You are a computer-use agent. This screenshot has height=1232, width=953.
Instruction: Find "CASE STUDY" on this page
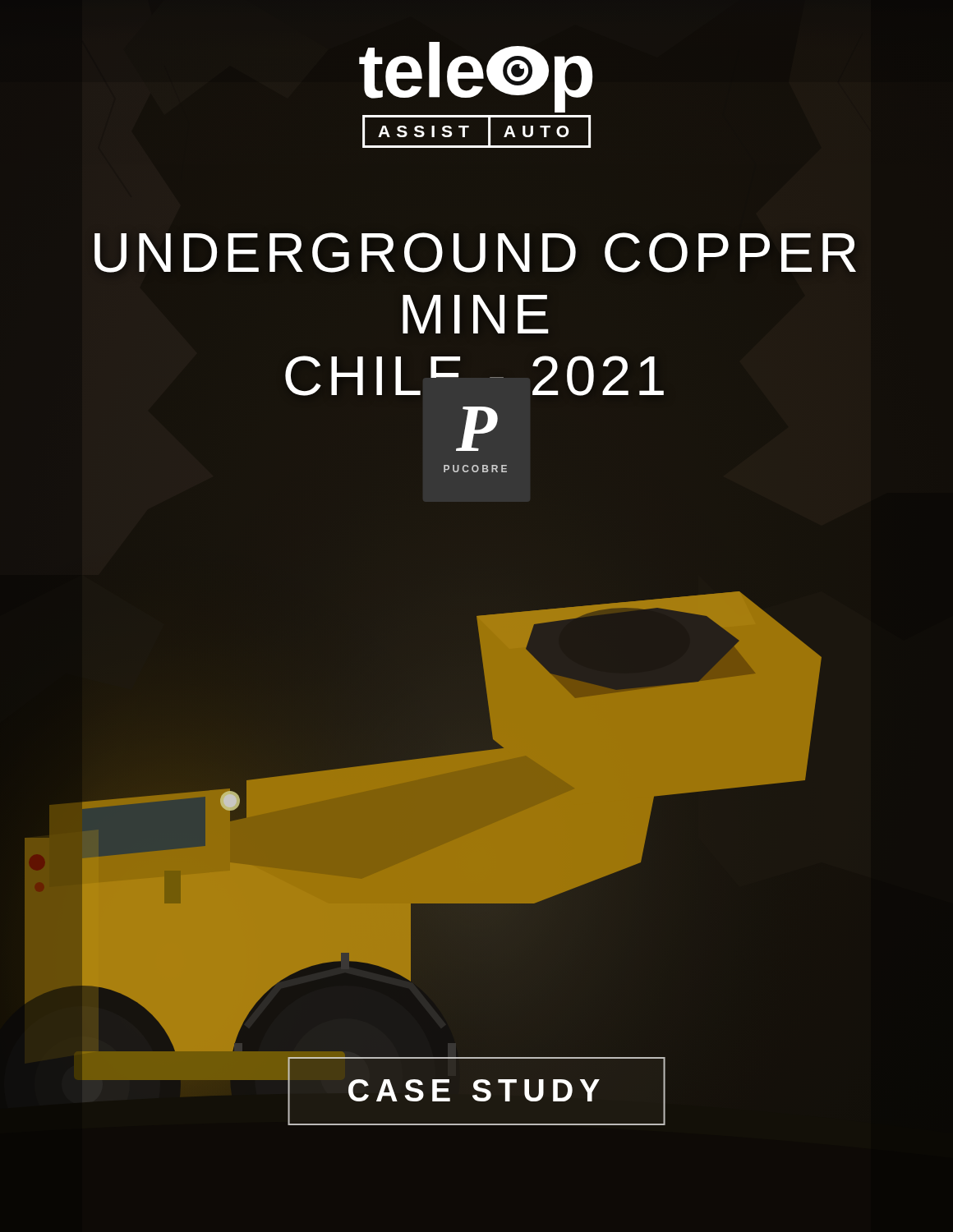(476, 1091)
